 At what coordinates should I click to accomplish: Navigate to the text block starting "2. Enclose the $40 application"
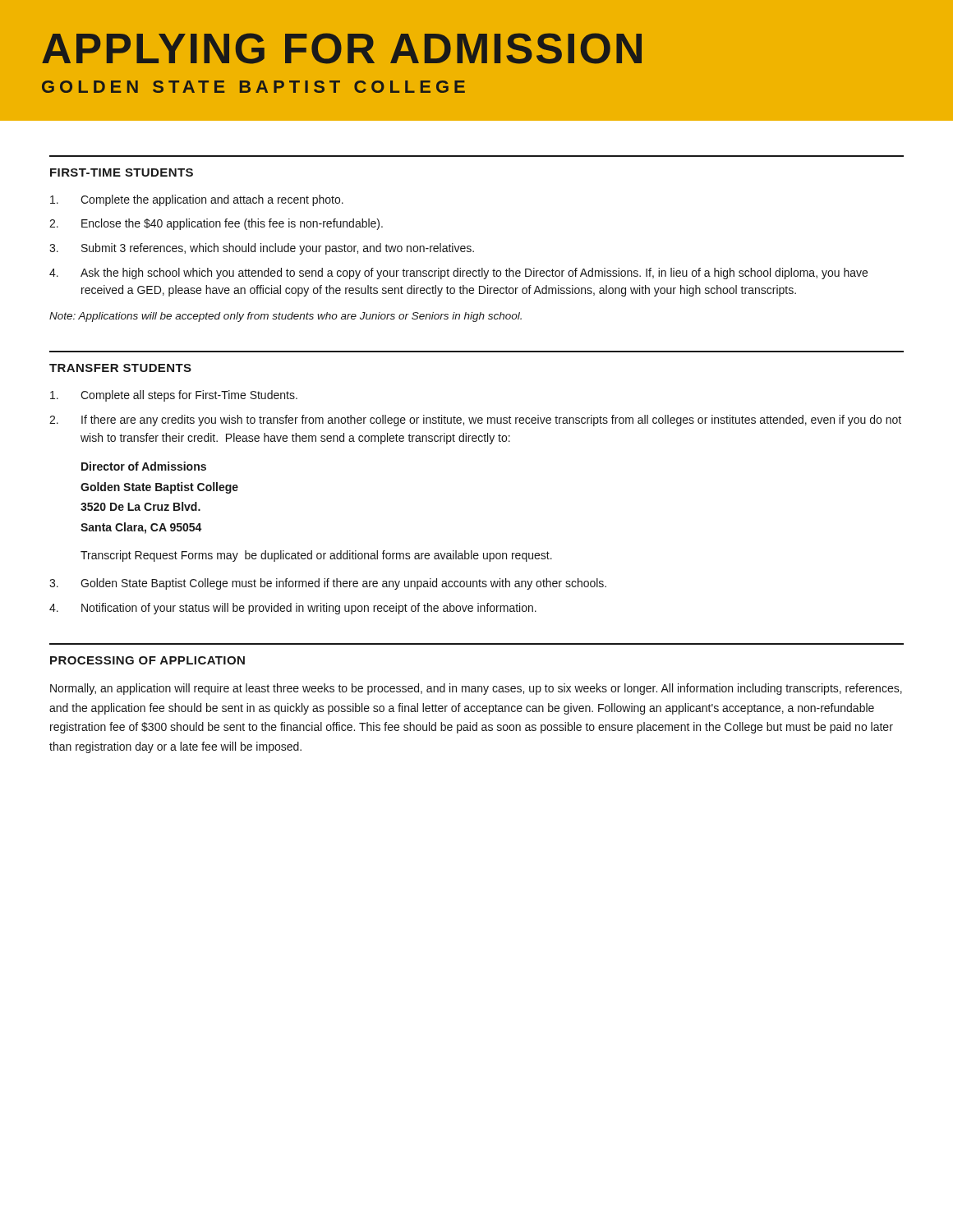coord(216,224)
